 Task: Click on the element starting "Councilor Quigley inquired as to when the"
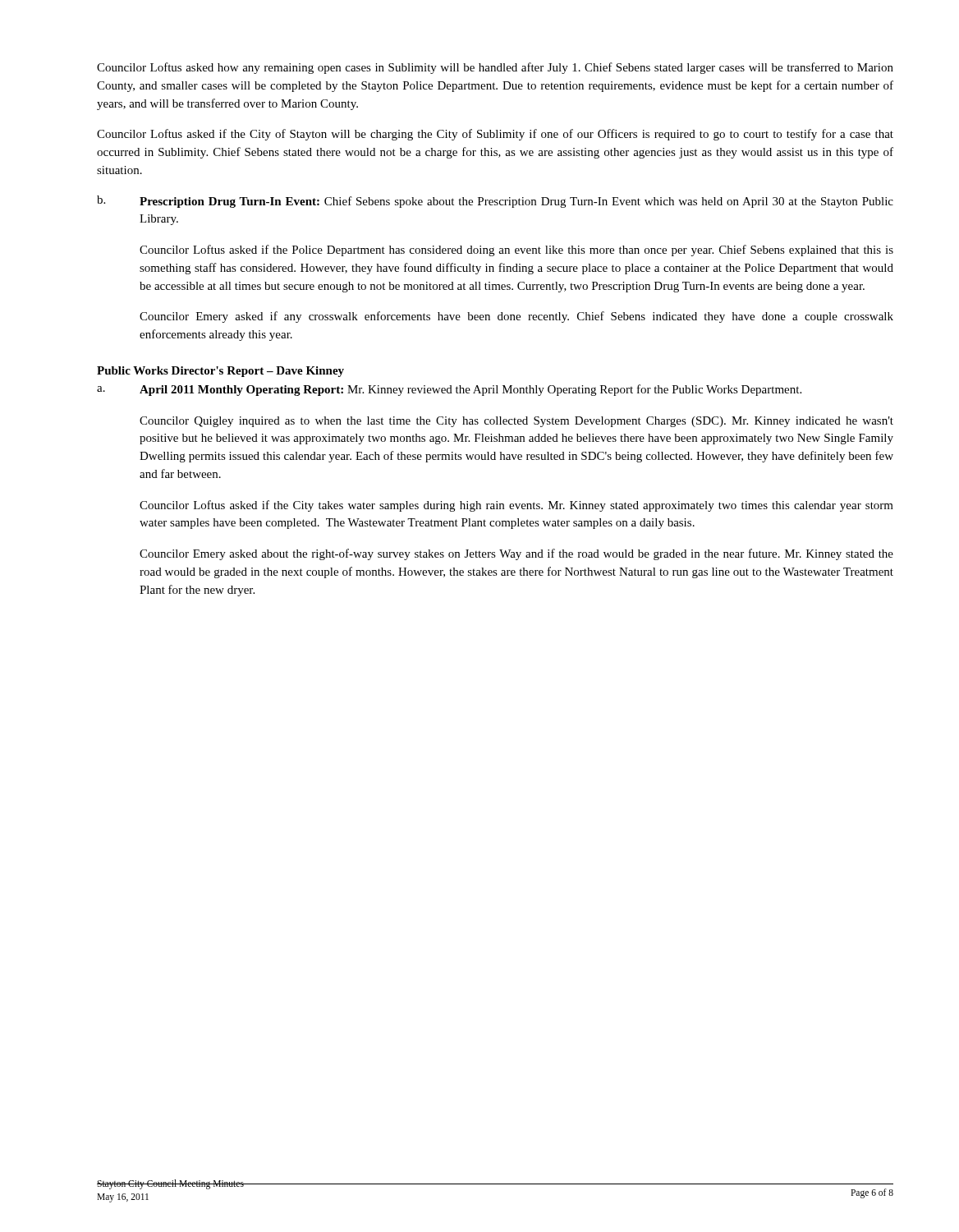(516, 447)
